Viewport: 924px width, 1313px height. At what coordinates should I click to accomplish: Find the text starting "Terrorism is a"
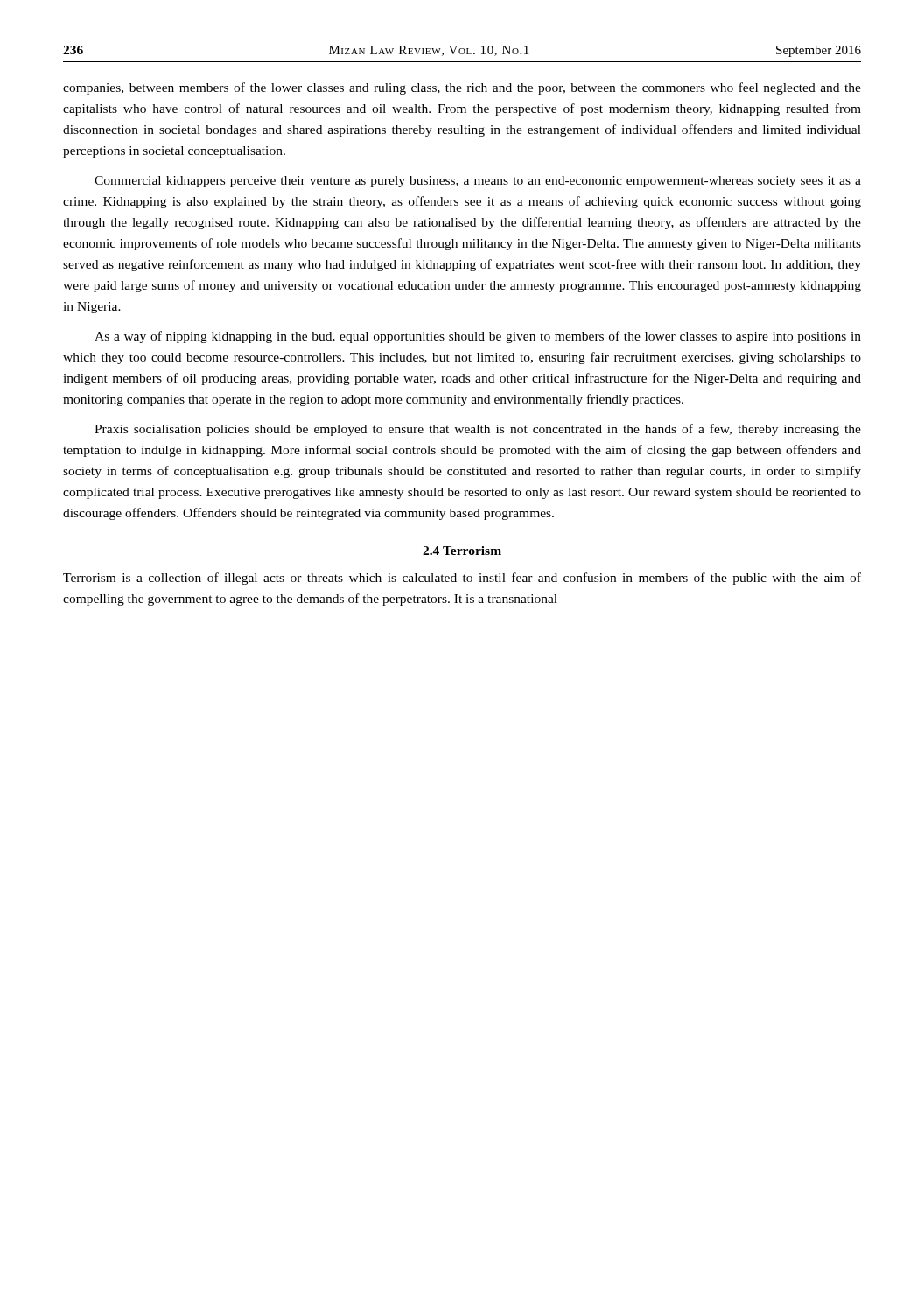tap(462, 588)
